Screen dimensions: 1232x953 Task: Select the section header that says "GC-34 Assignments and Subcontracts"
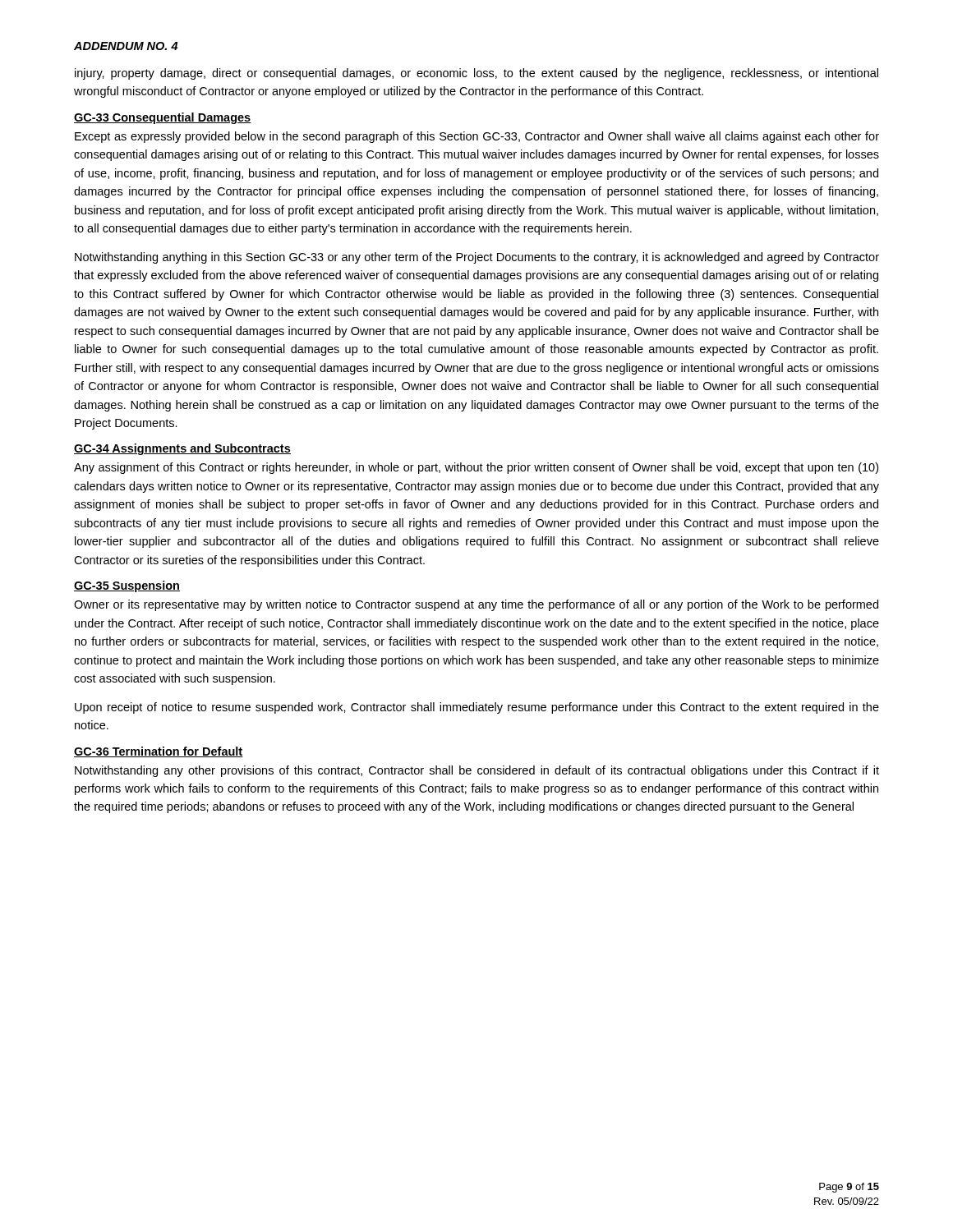[x=182, y=449]
